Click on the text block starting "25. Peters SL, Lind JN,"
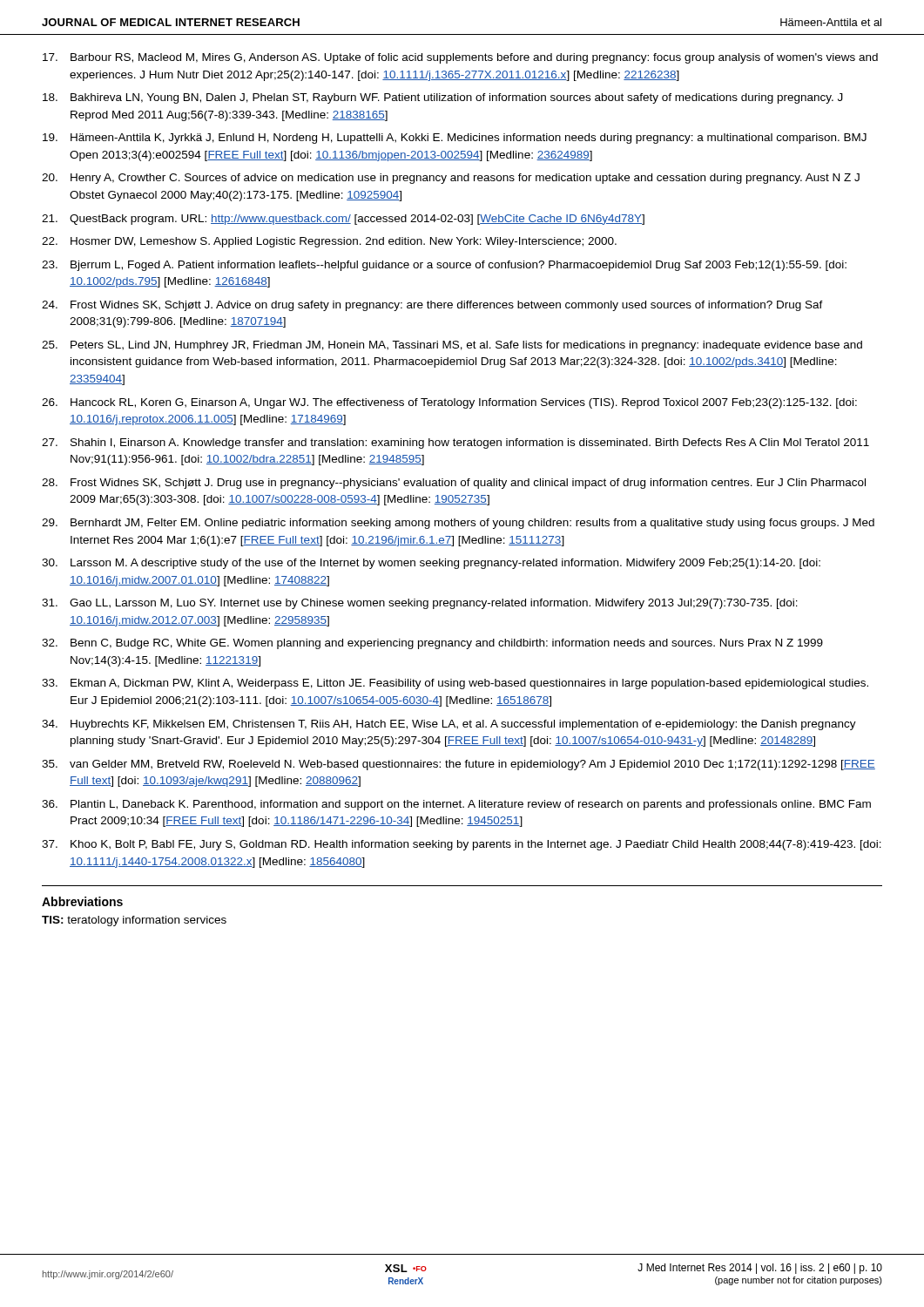The image size is (924, 1307). (x=462, y=362)
